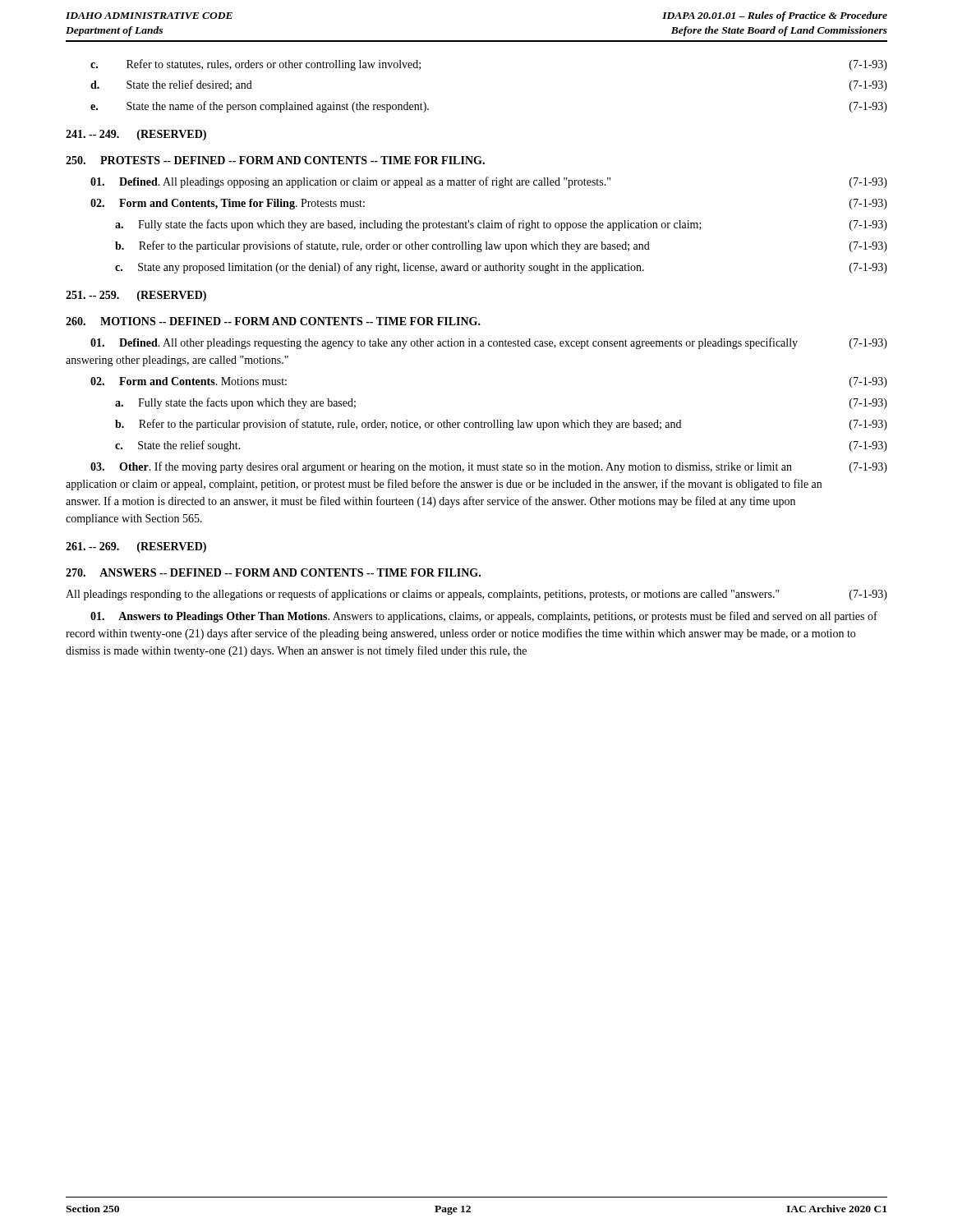This screenshot has height=1232, width=953.
Task: Navigate to the element starting "Form and Contents. Motions must: (7-1-93)"
Action: point(212,382)
